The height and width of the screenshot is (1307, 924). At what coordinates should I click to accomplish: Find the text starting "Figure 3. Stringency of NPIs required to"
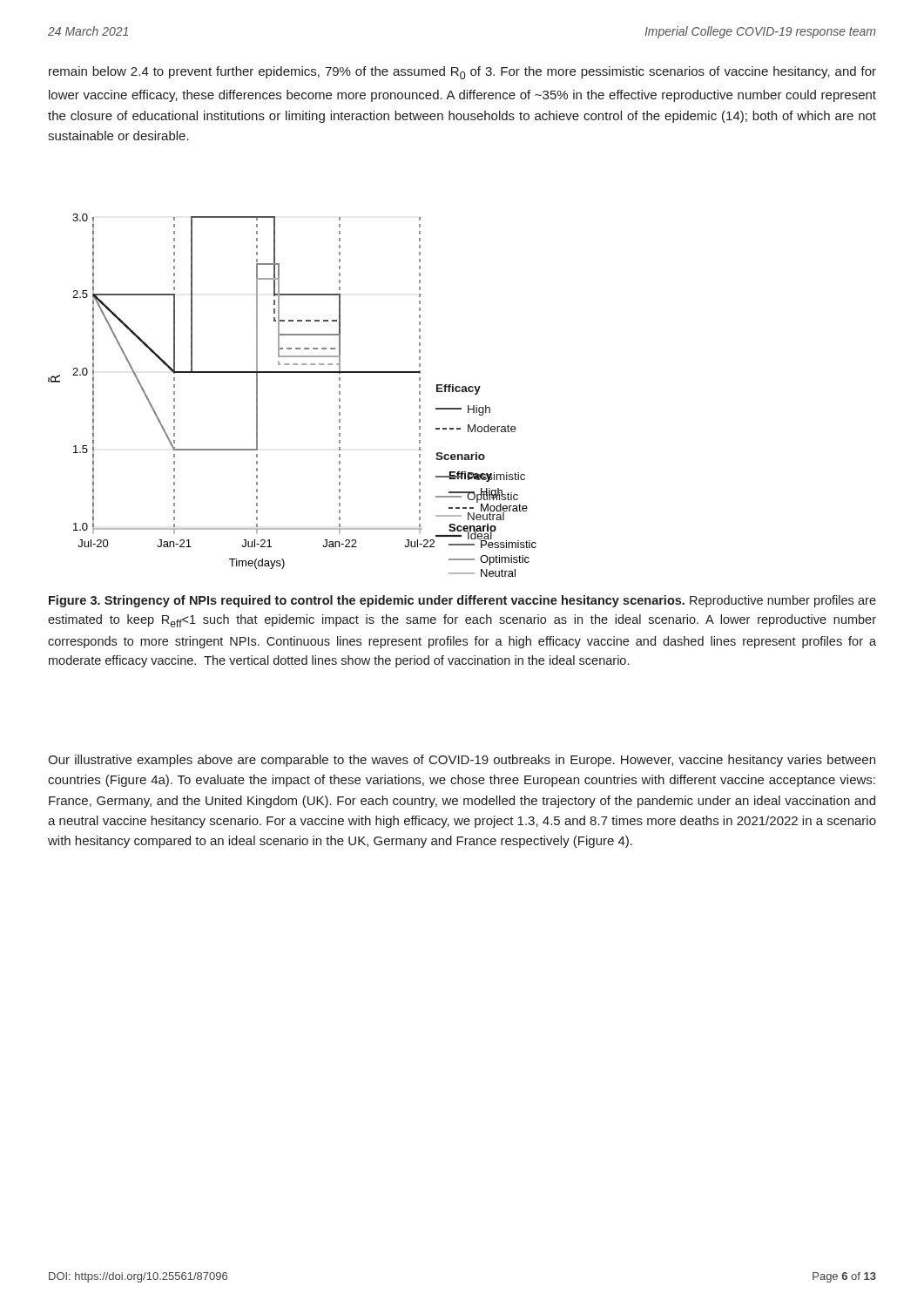pos(462,631)
